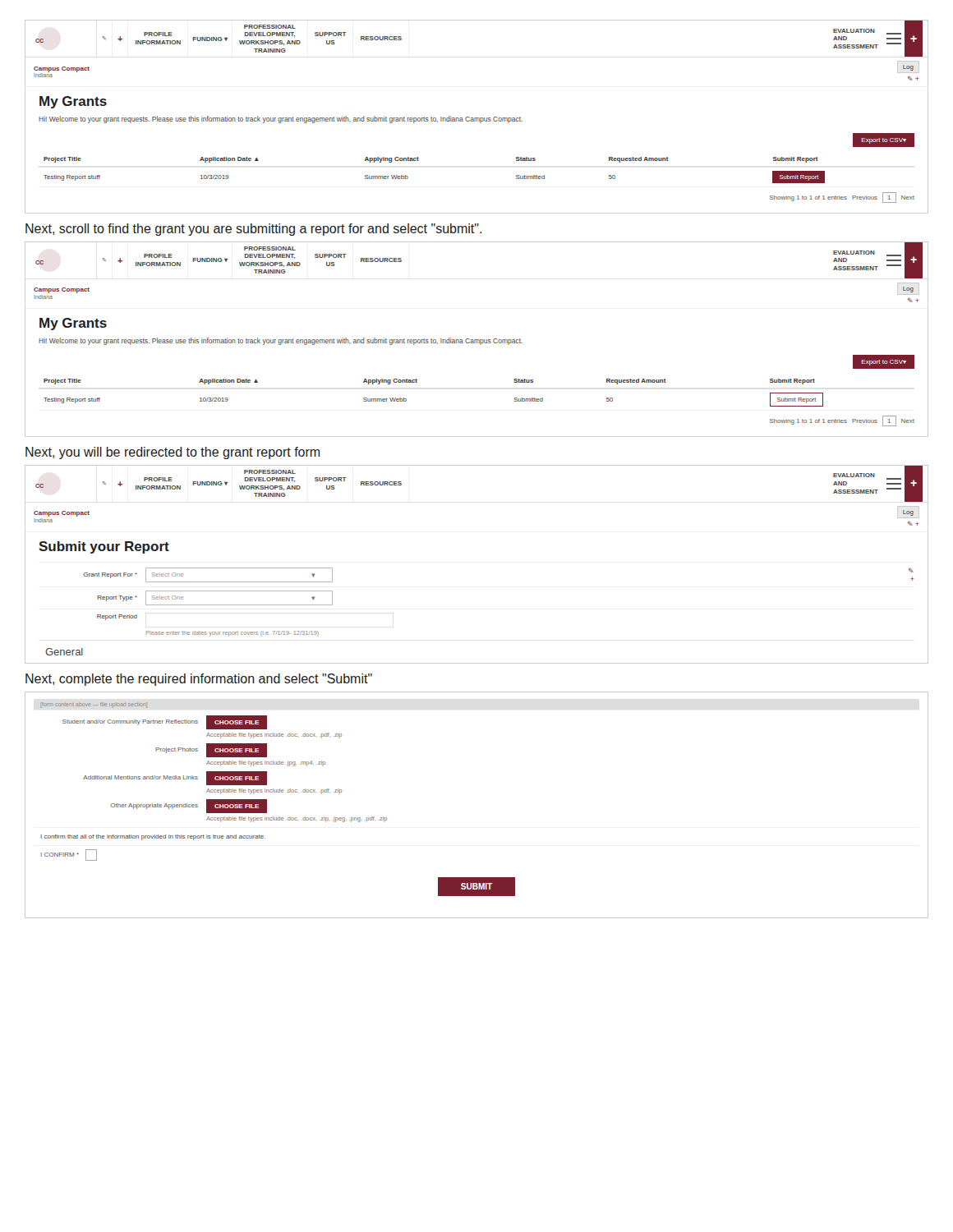Locate the text block starting "Next, you will be redirected to"
The image size is (953, 1232).
coord(173,452)
